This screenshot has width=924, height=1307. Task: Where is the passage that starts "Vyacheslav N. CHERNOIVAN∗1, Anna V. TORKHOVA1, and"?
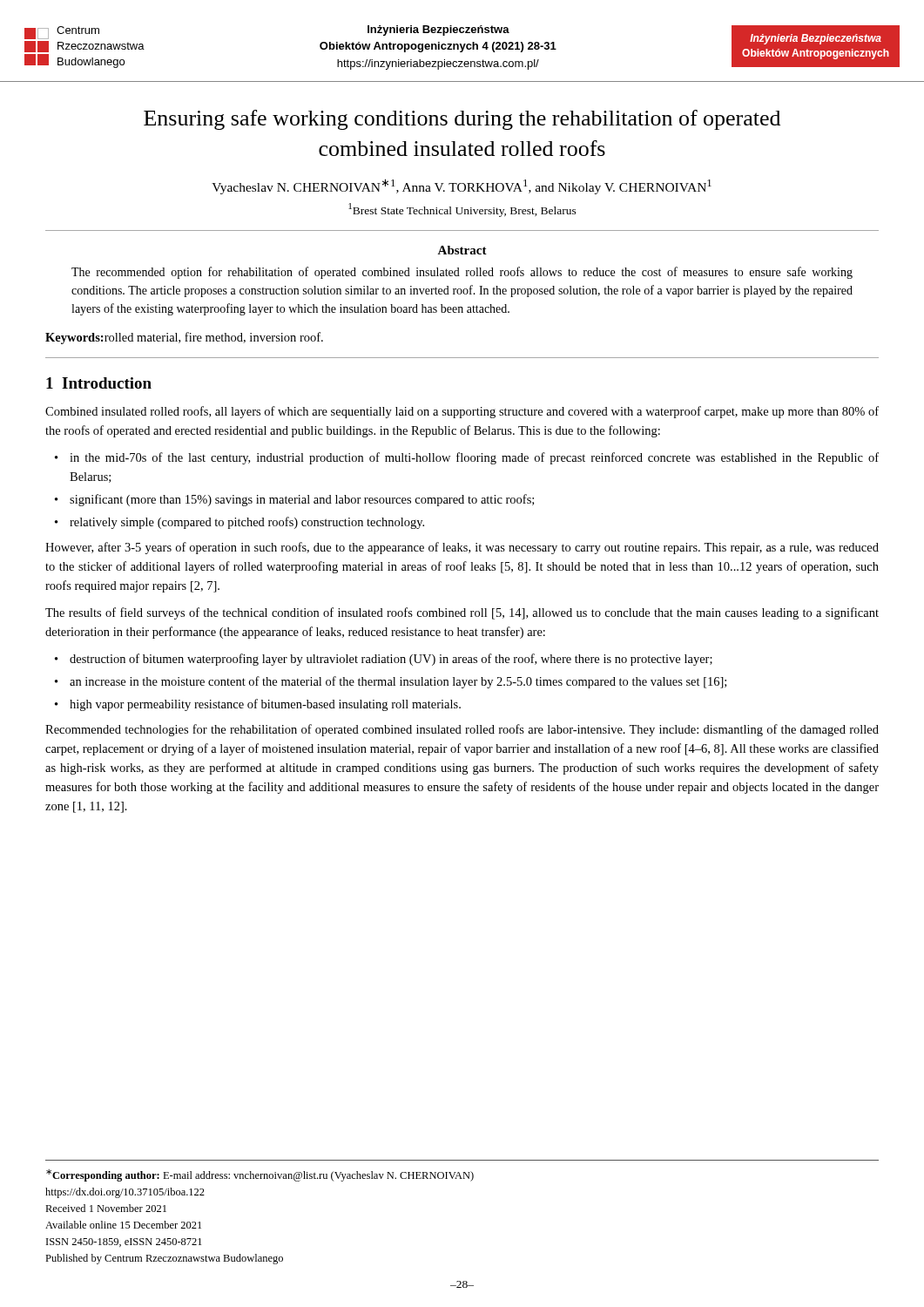[x=462, y=185]
